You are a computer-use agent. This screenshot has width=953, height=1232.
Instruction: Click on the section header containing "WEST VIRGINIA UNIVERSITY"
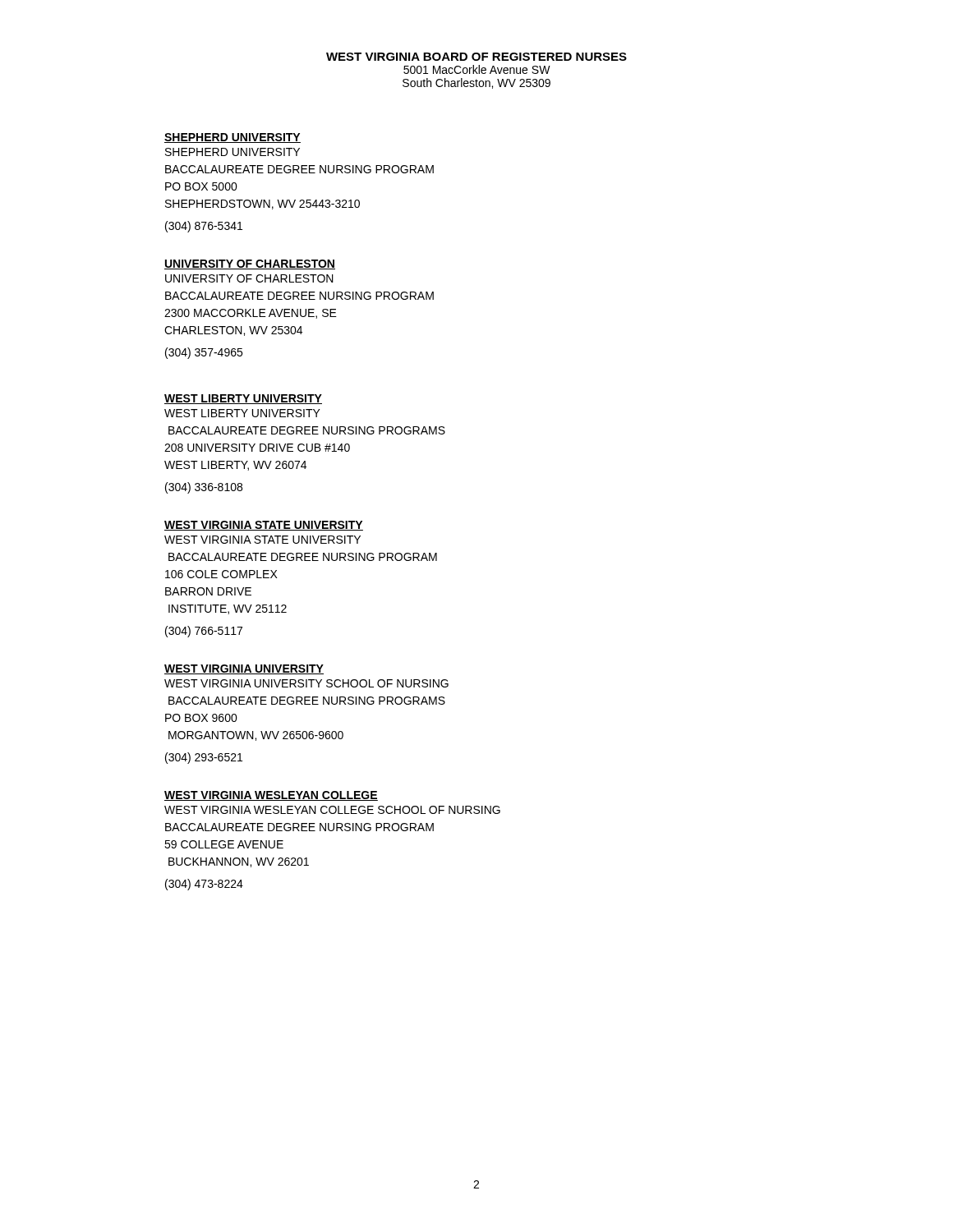click(244, 669)
